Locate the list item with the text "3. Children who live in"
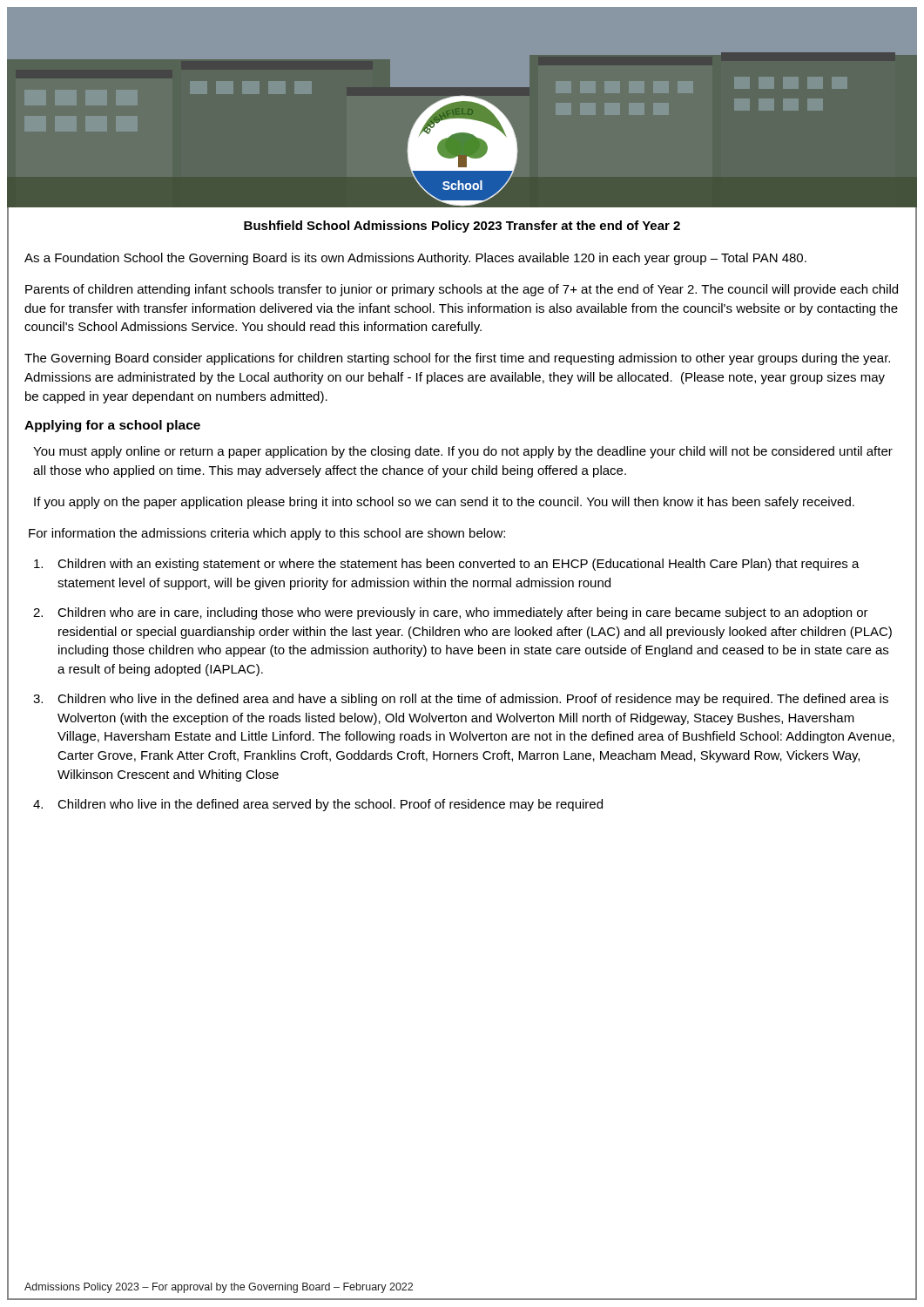Image resolution: width=924 pixels, height=1307 pixels. tap(466, 736)
